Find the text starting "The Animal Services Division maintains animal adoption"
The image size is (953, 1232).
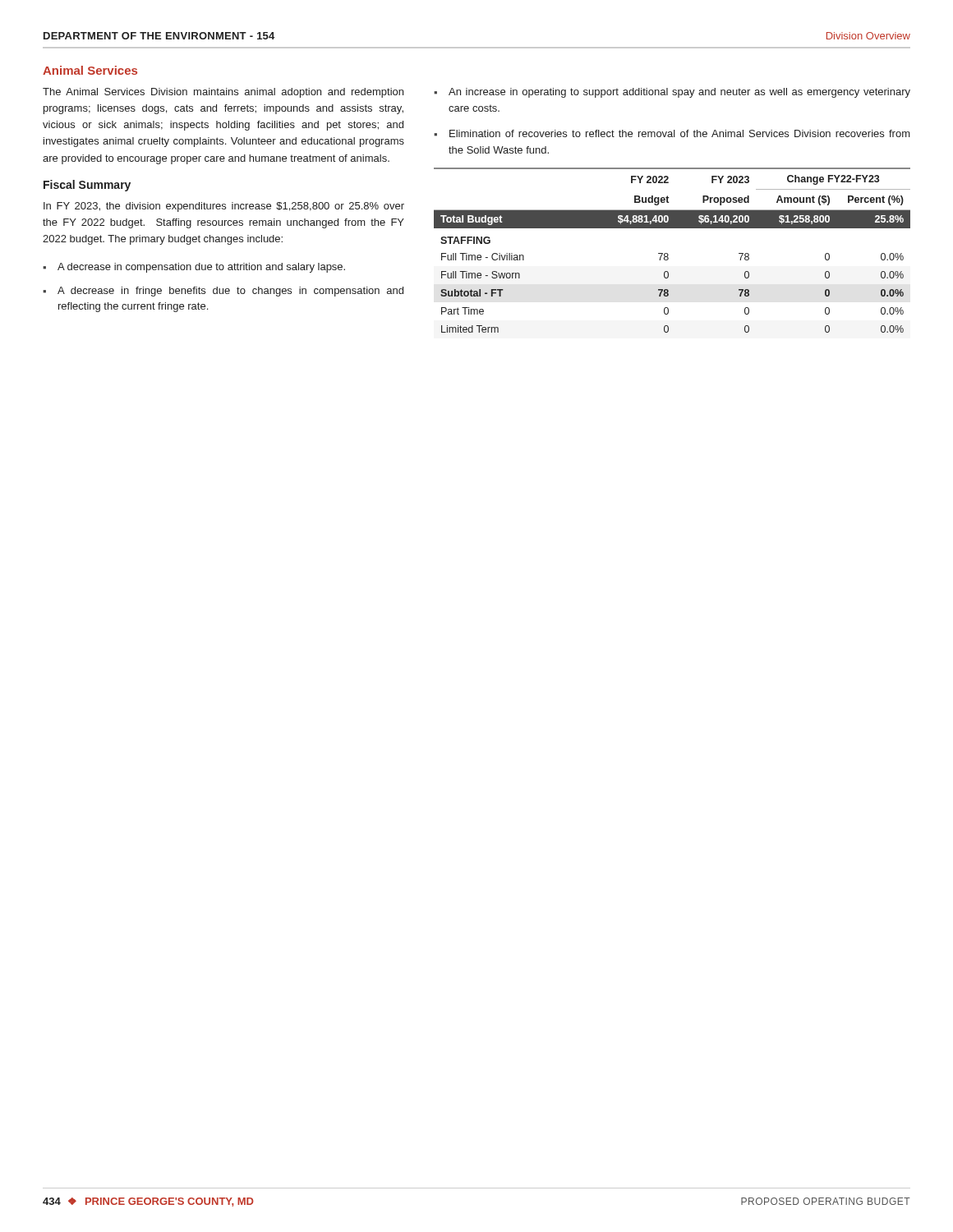click(x=223, y=125)
